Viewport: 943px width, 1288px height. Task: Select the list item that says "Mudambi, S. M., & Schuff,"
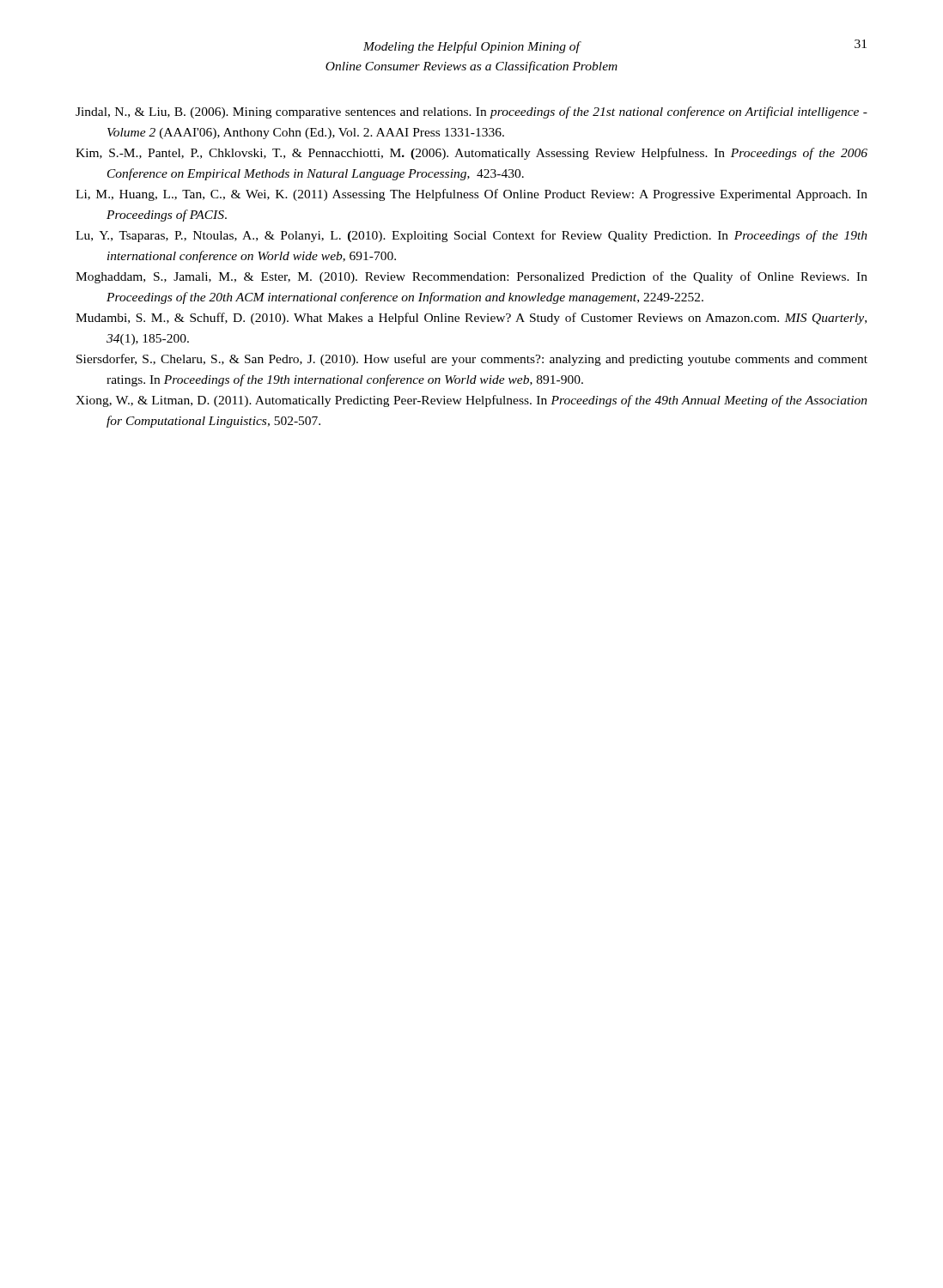[472, 328]
